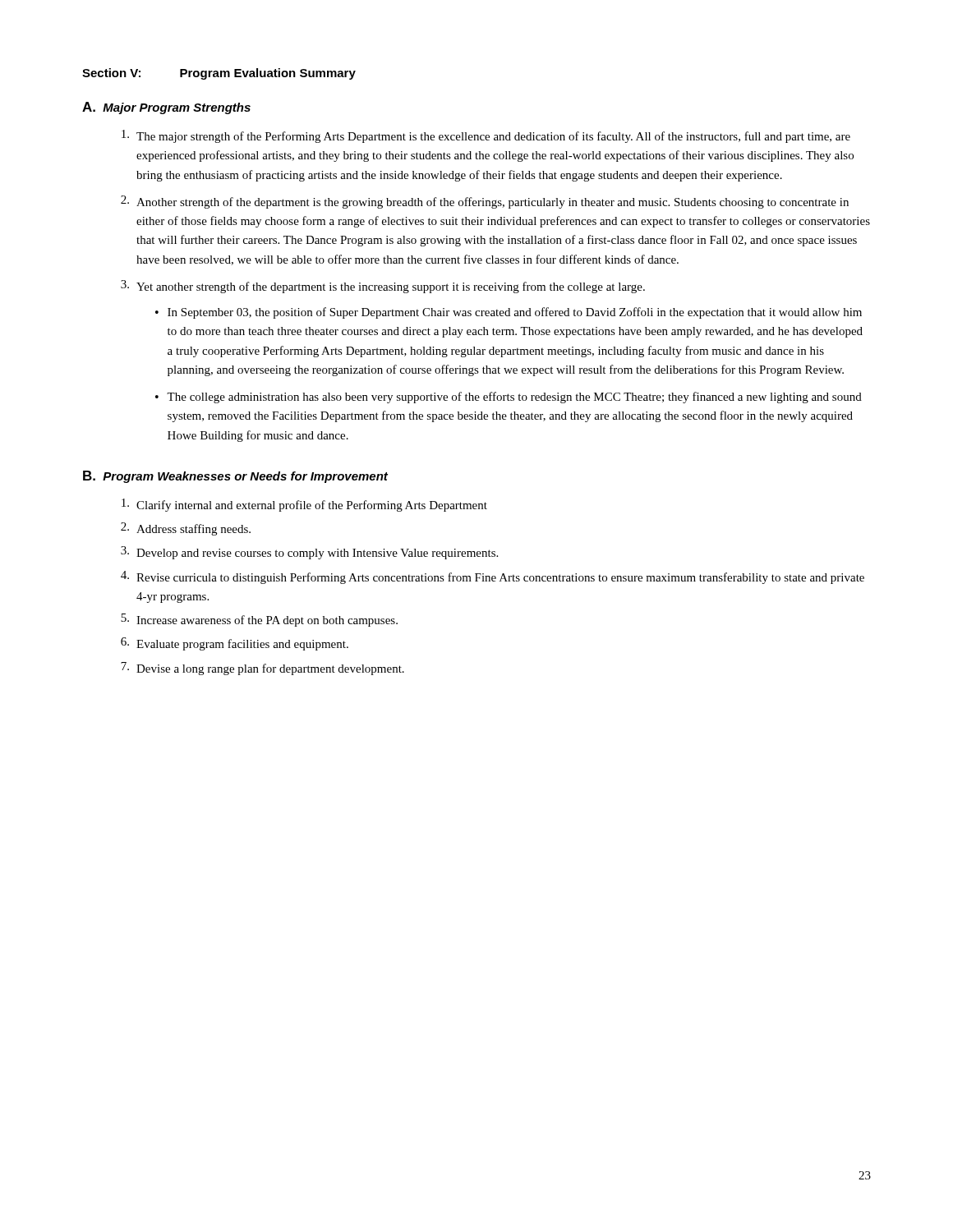Screen dimensions: 1232x953
Task: Click on the text block starting "Clarify internal and external profile of the"
Action: pyautogui.click(x=489, y=505)
